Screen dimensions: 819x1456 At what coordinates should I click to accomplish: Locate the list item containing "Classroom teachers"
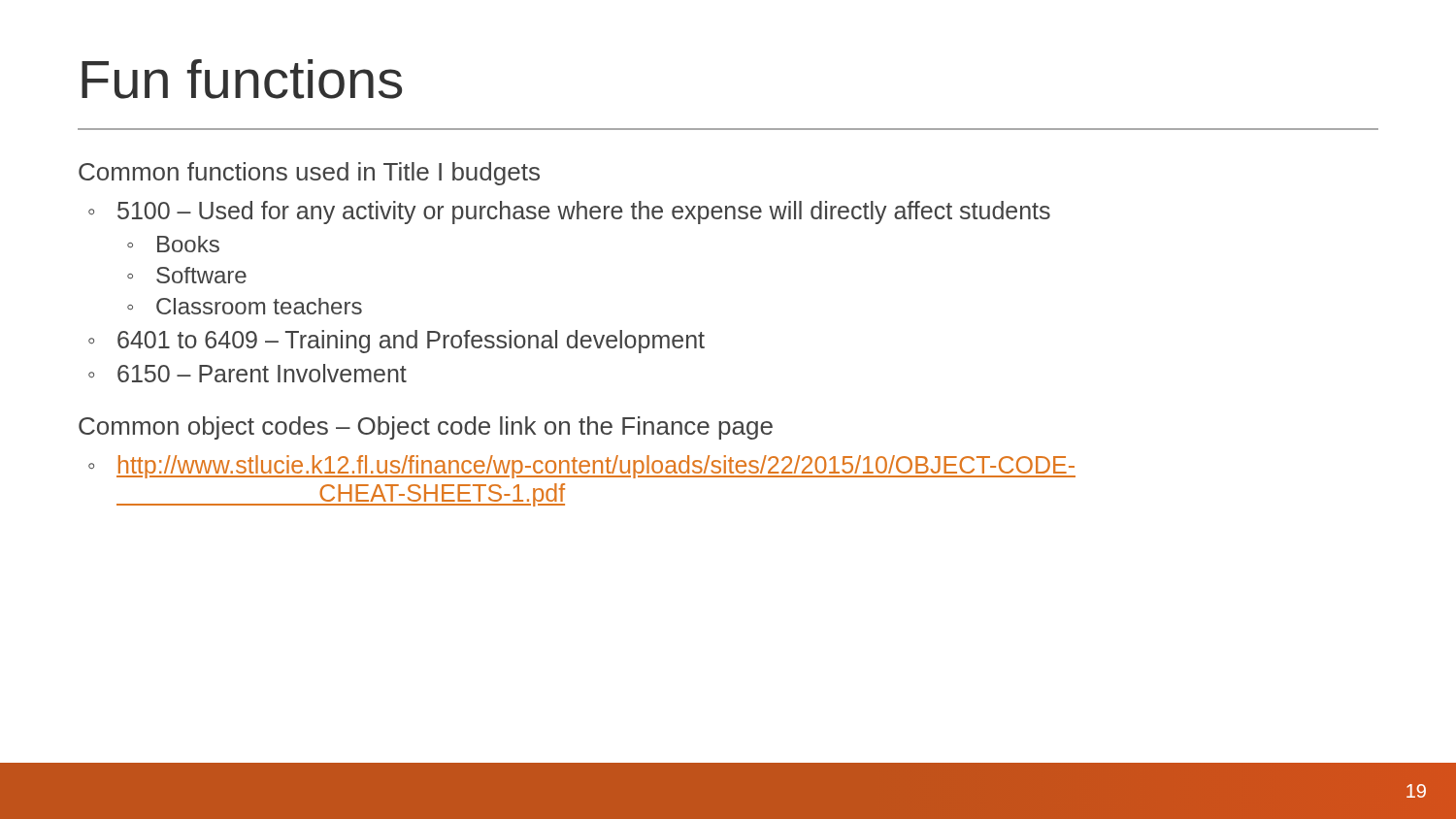pos(259,307)
